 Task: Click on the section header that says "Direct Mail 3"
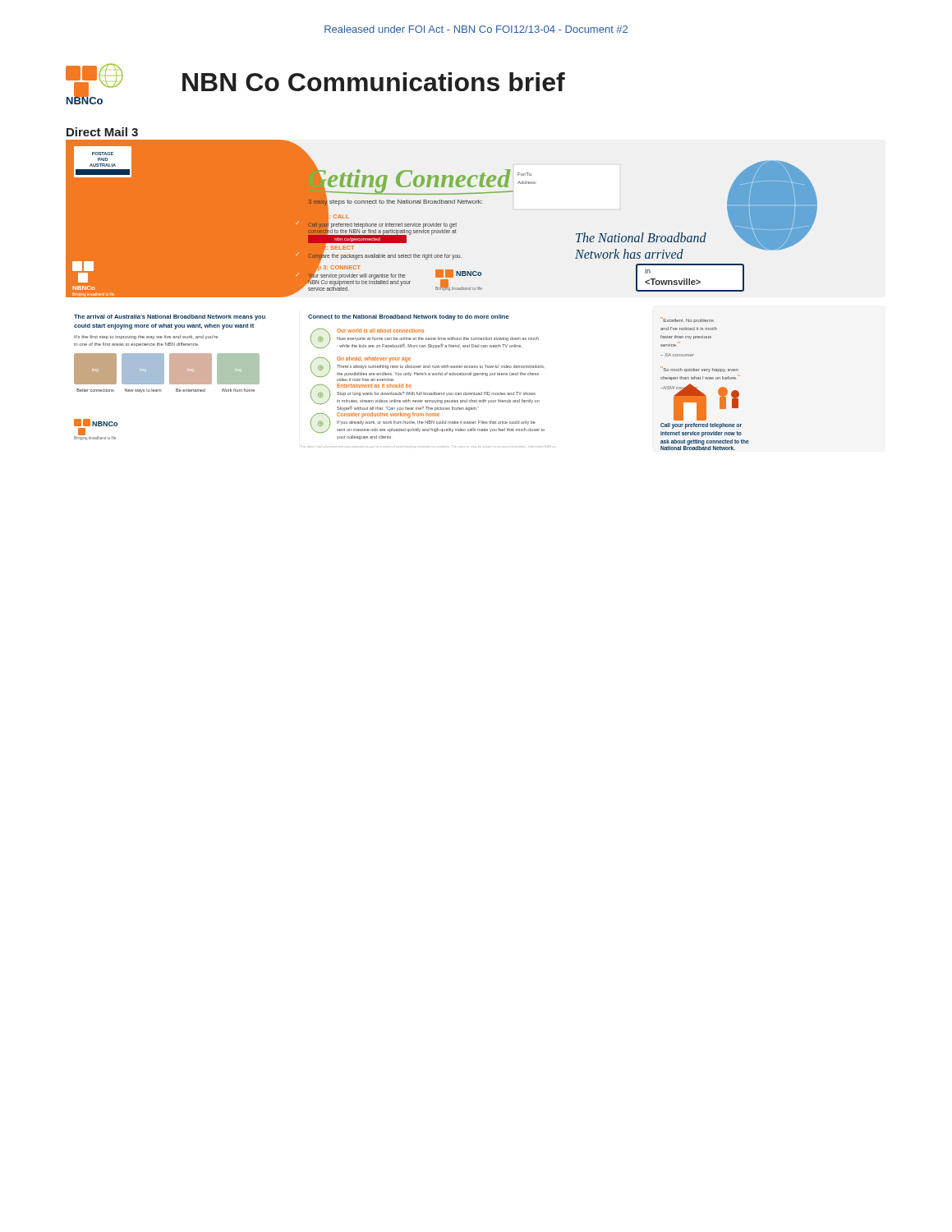point(102,132)
